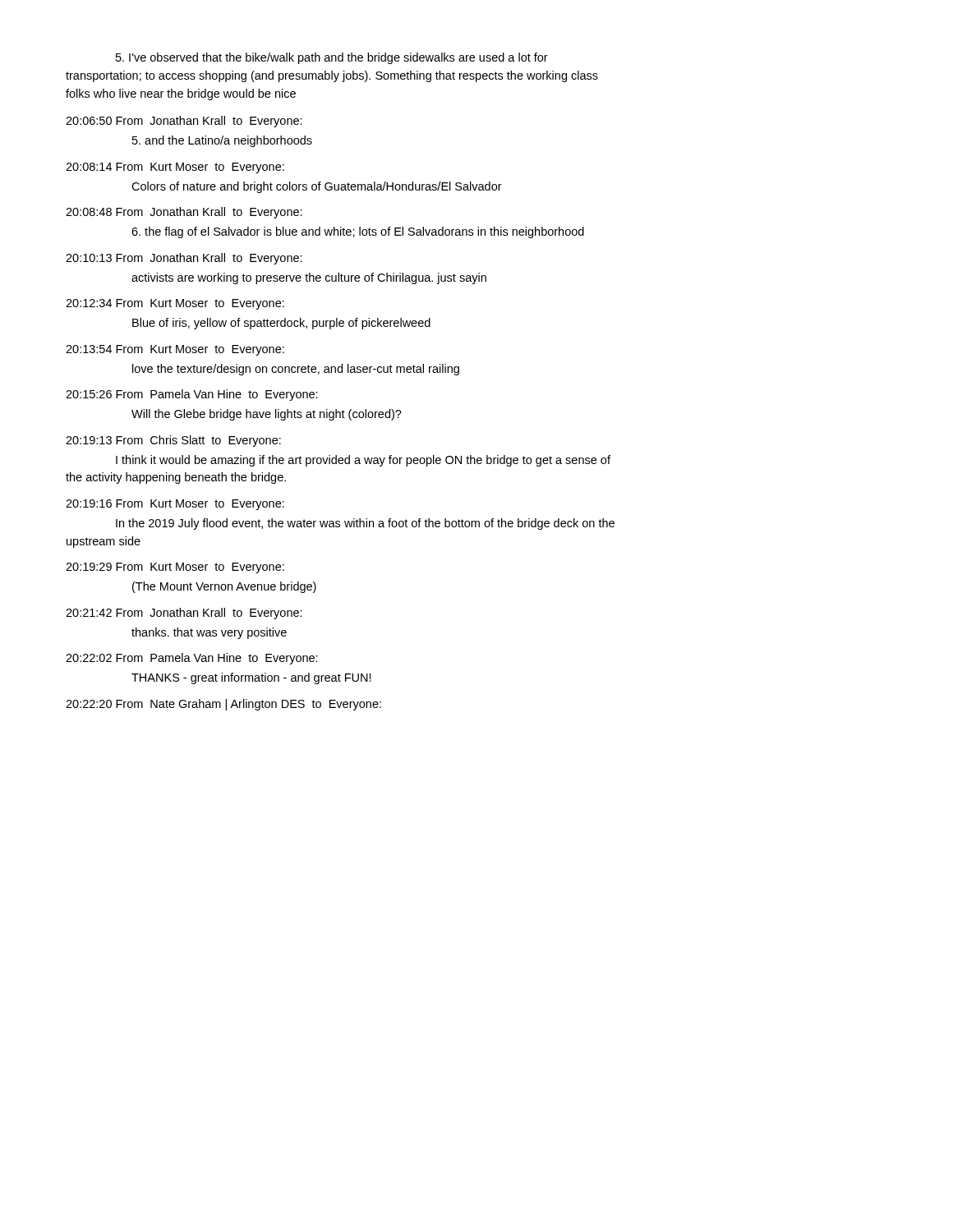Click the passage that begins "20:06:50 From Jonathan Krall"
Viewport: 953px width, 1232px height.
pyautogui.click(x=184, y=121)
